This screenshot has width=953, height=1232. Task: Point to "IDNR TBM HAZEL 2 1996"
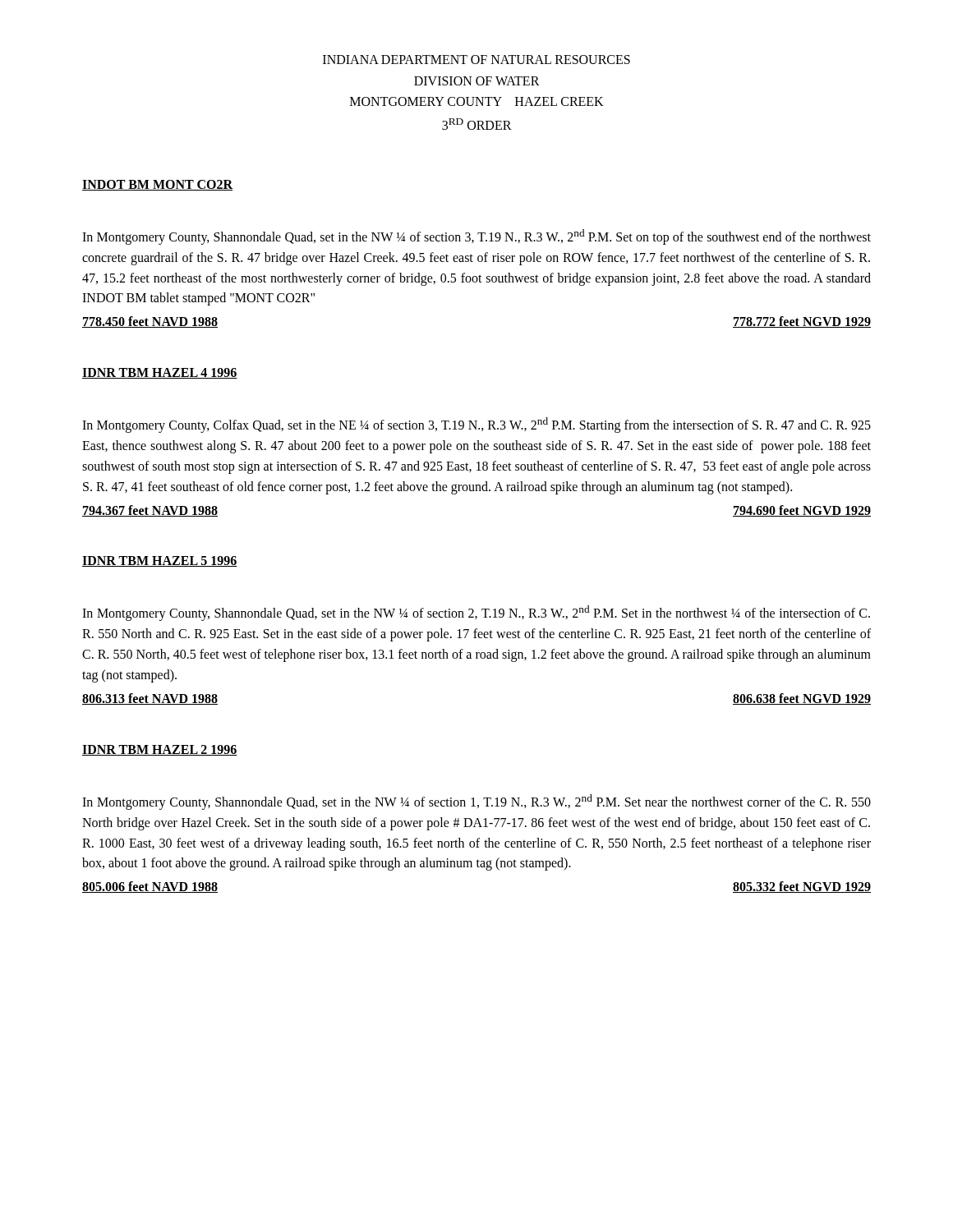tap(160, 750)
